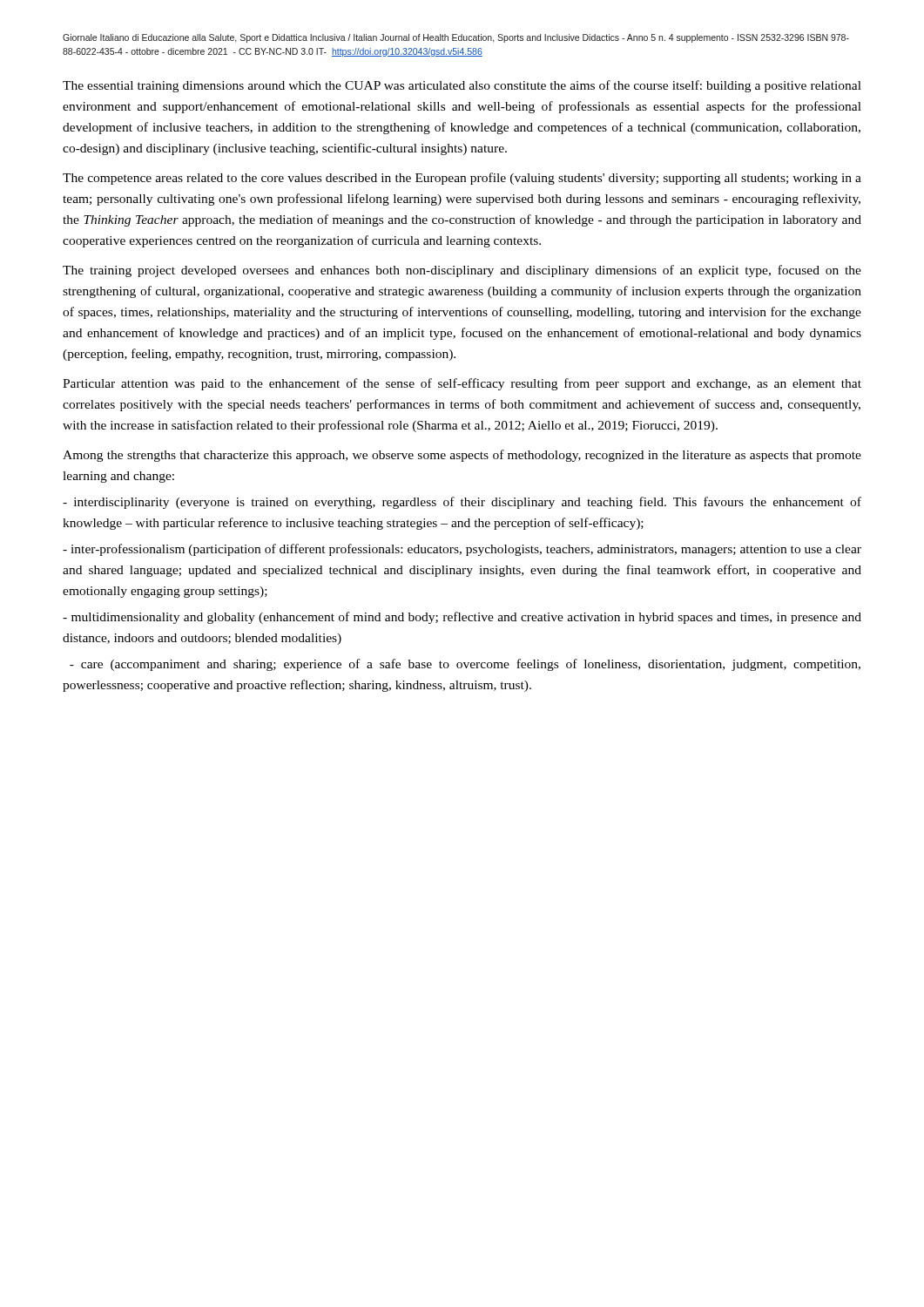Viewport: 924px width, 1307px height.
Task: Click the passage that begins "care (accompaniment and sharing; experience of a safe"
Action: [462, 674]
